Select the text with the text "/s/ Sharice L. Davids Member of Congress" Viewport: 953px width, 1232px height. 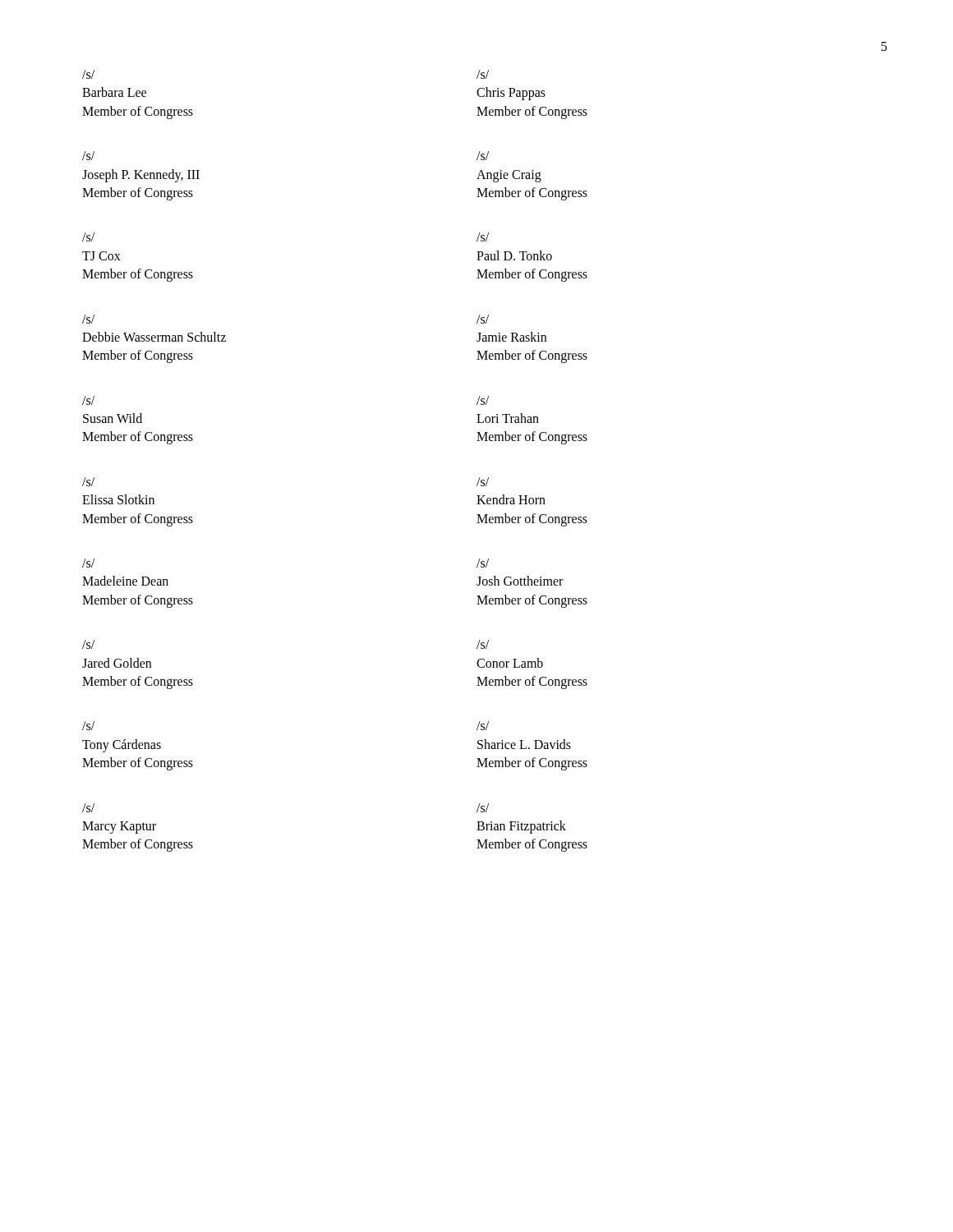pos(483,726)
